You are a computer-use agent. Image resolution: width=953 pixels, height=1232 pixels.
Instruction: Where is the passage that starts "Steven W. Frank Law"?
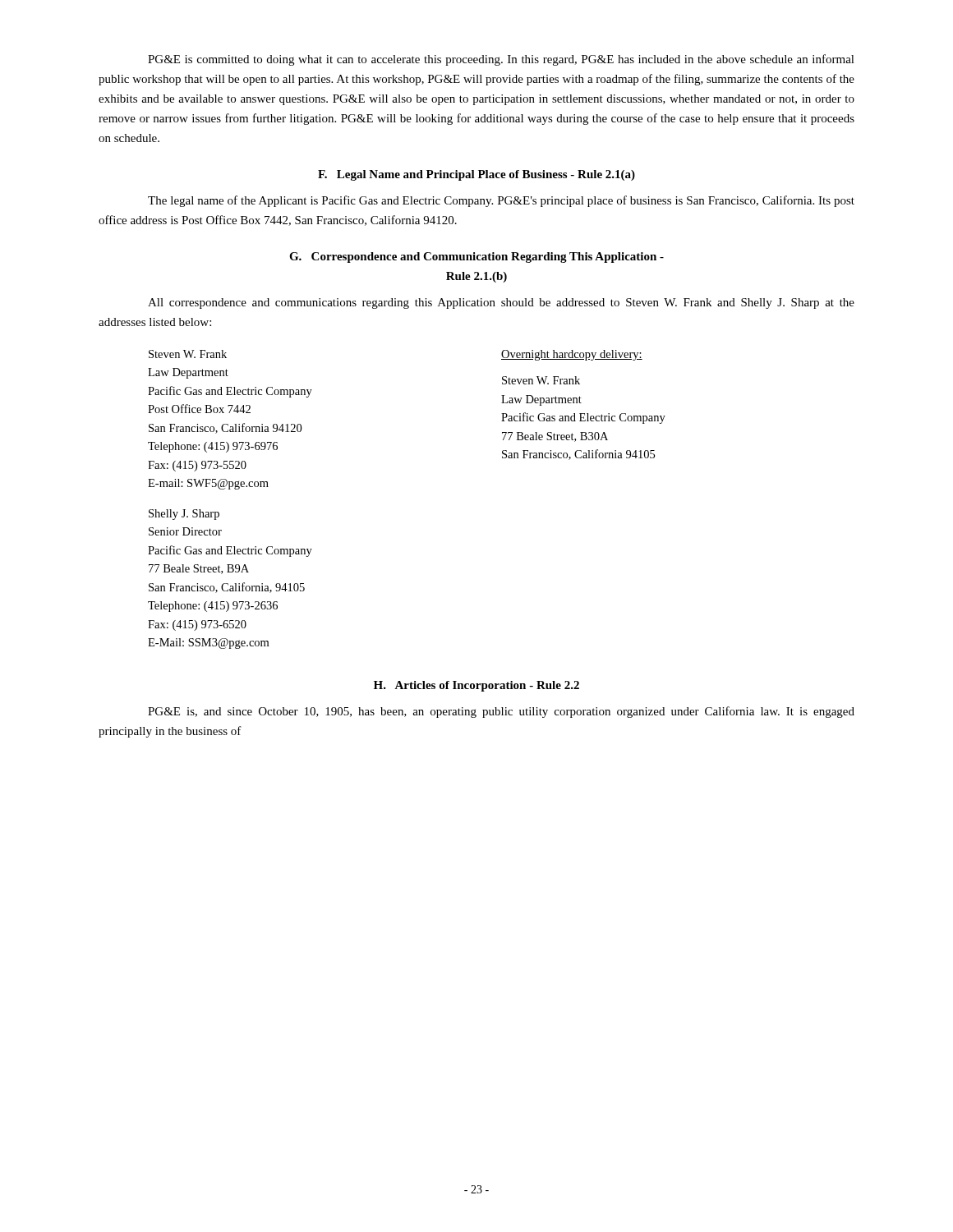tap(189, 354)
